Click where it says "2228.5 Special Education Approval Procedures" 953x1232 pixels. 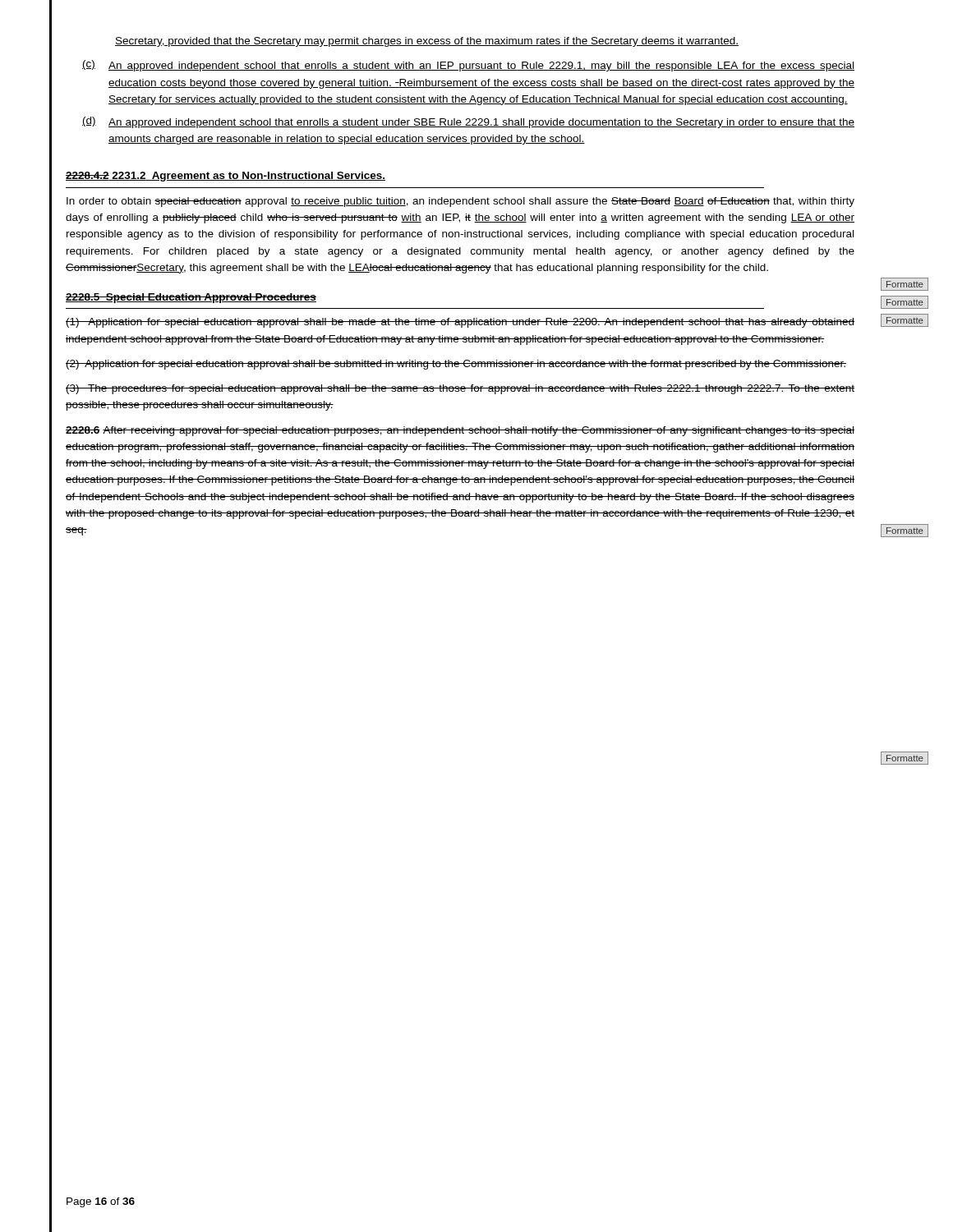pos(191,297)
